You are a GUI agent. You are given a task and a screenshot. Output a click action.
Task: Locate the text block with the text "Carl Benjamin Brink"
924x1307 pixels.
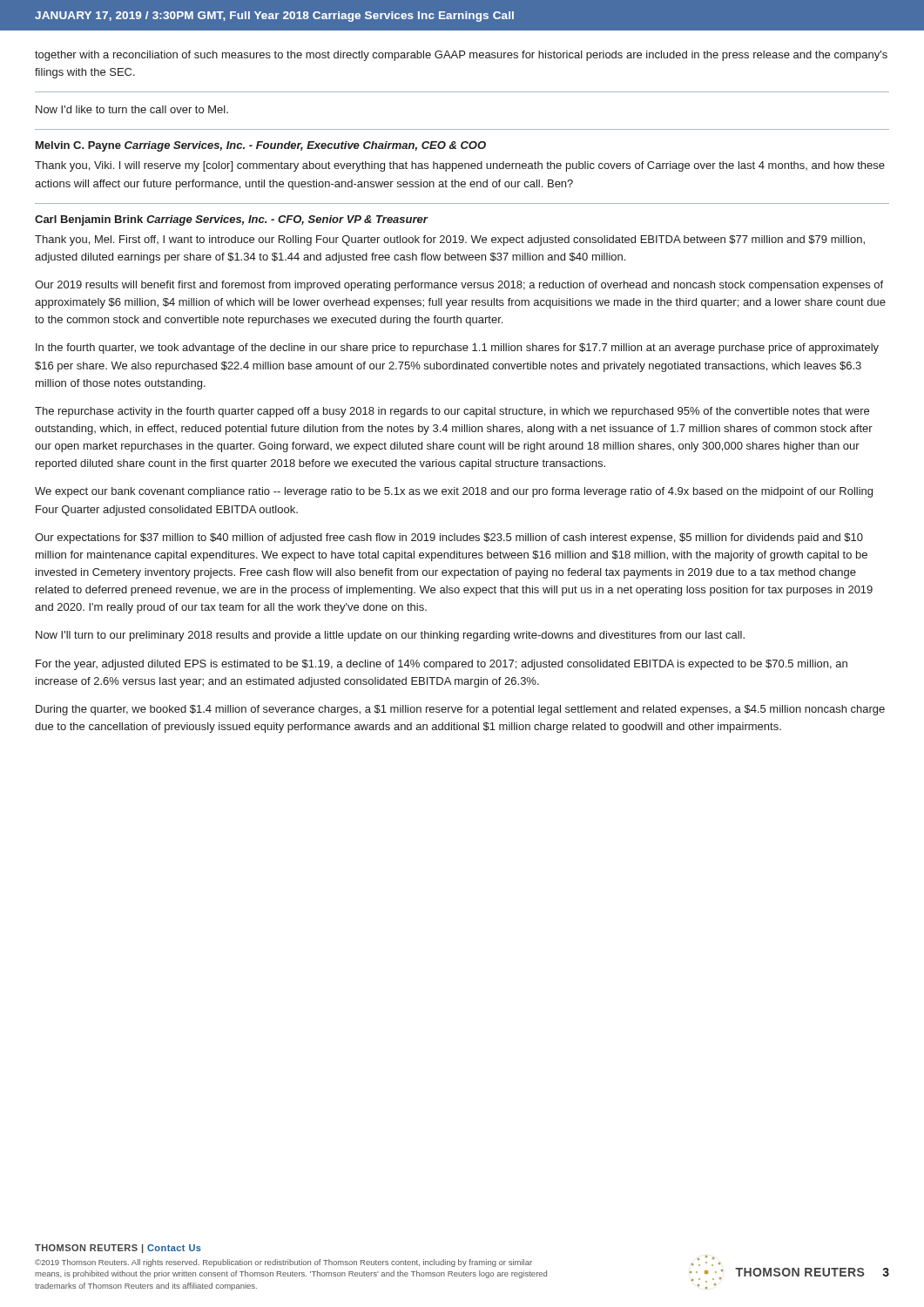[x=231, y=219]
